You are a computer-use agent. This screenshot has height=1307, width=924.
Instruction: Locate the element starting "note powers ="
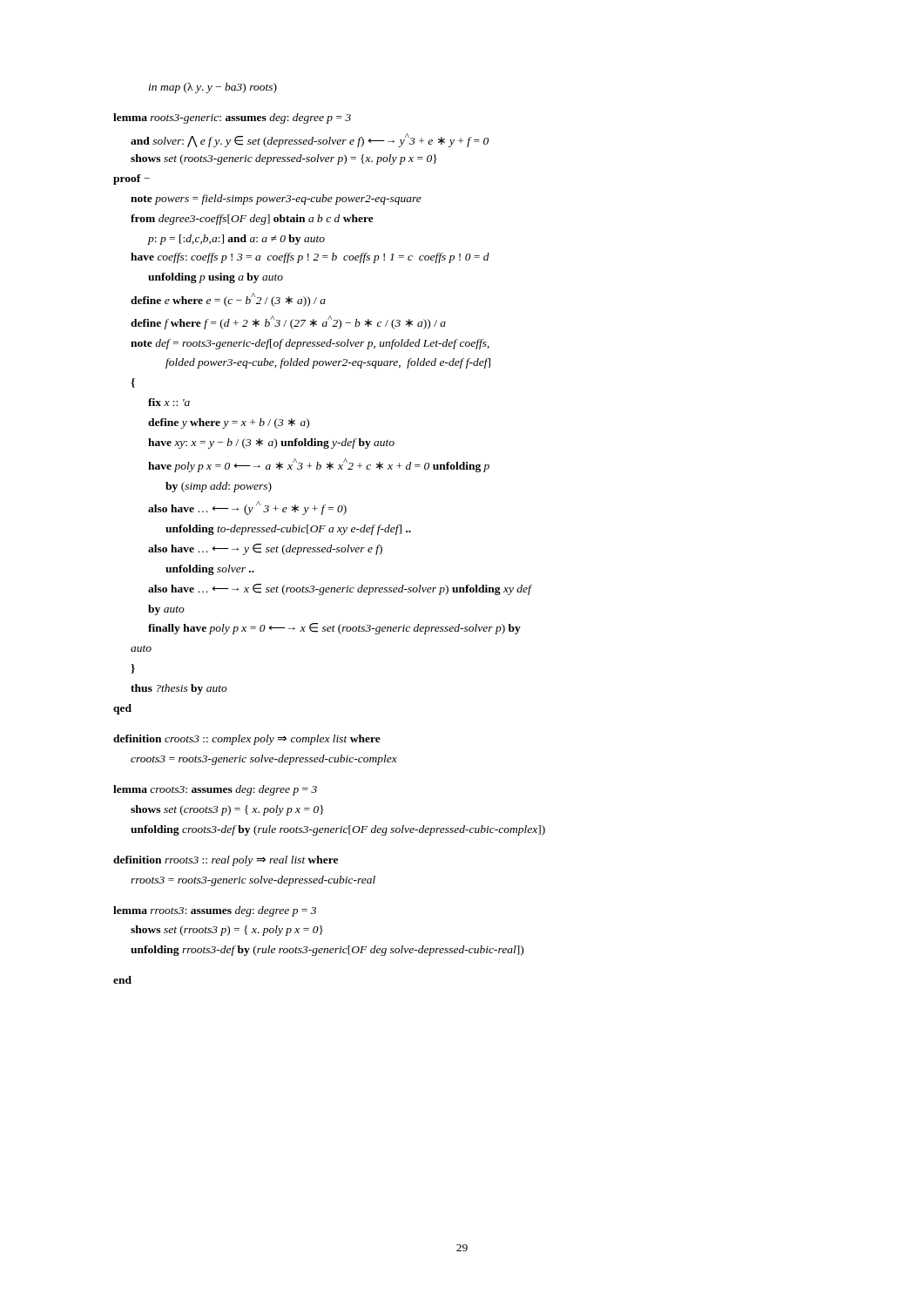(276, 198)
